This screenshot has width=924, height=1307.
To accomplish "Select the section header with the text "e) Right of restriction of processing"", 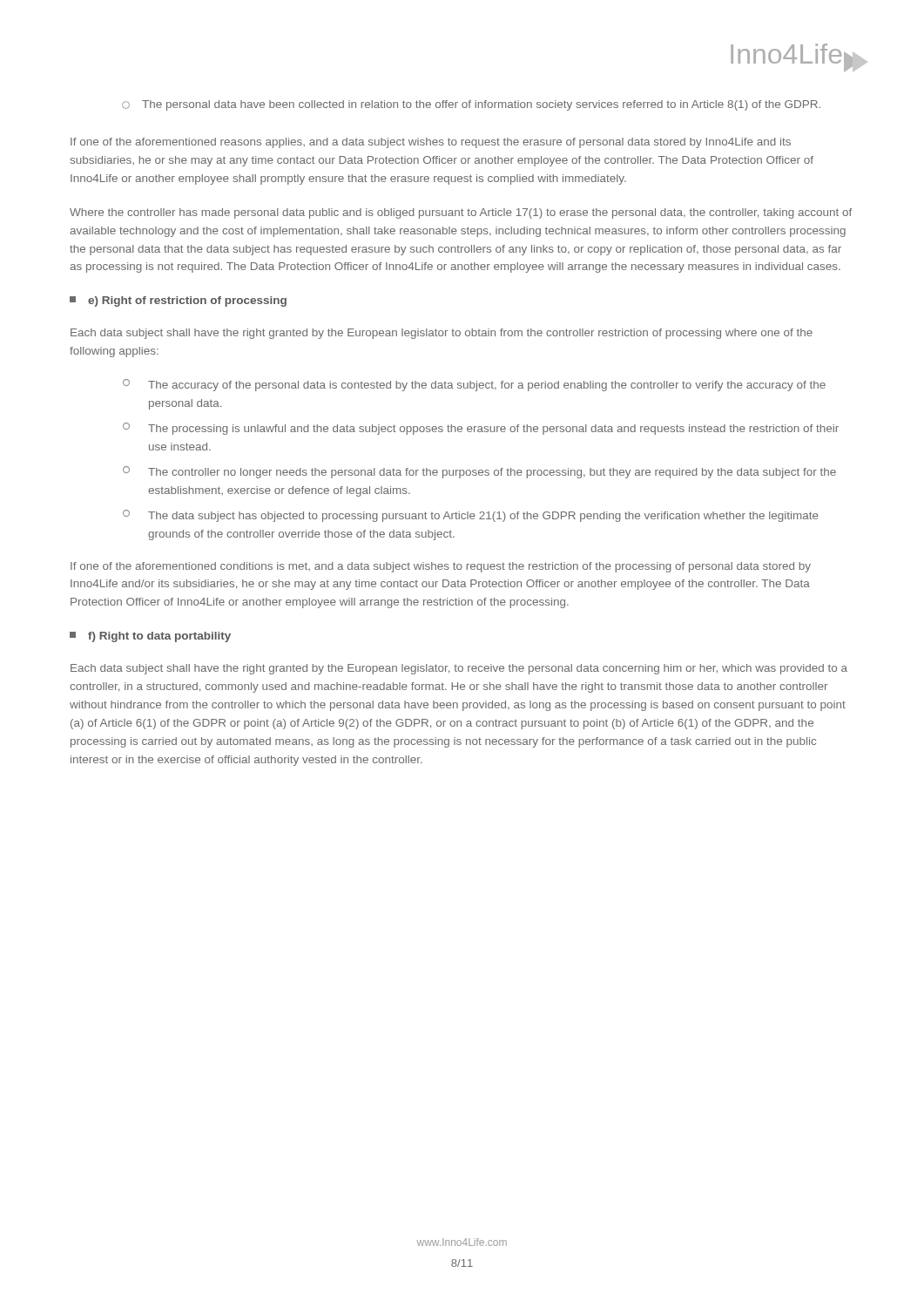I will (x=178, y=301).
